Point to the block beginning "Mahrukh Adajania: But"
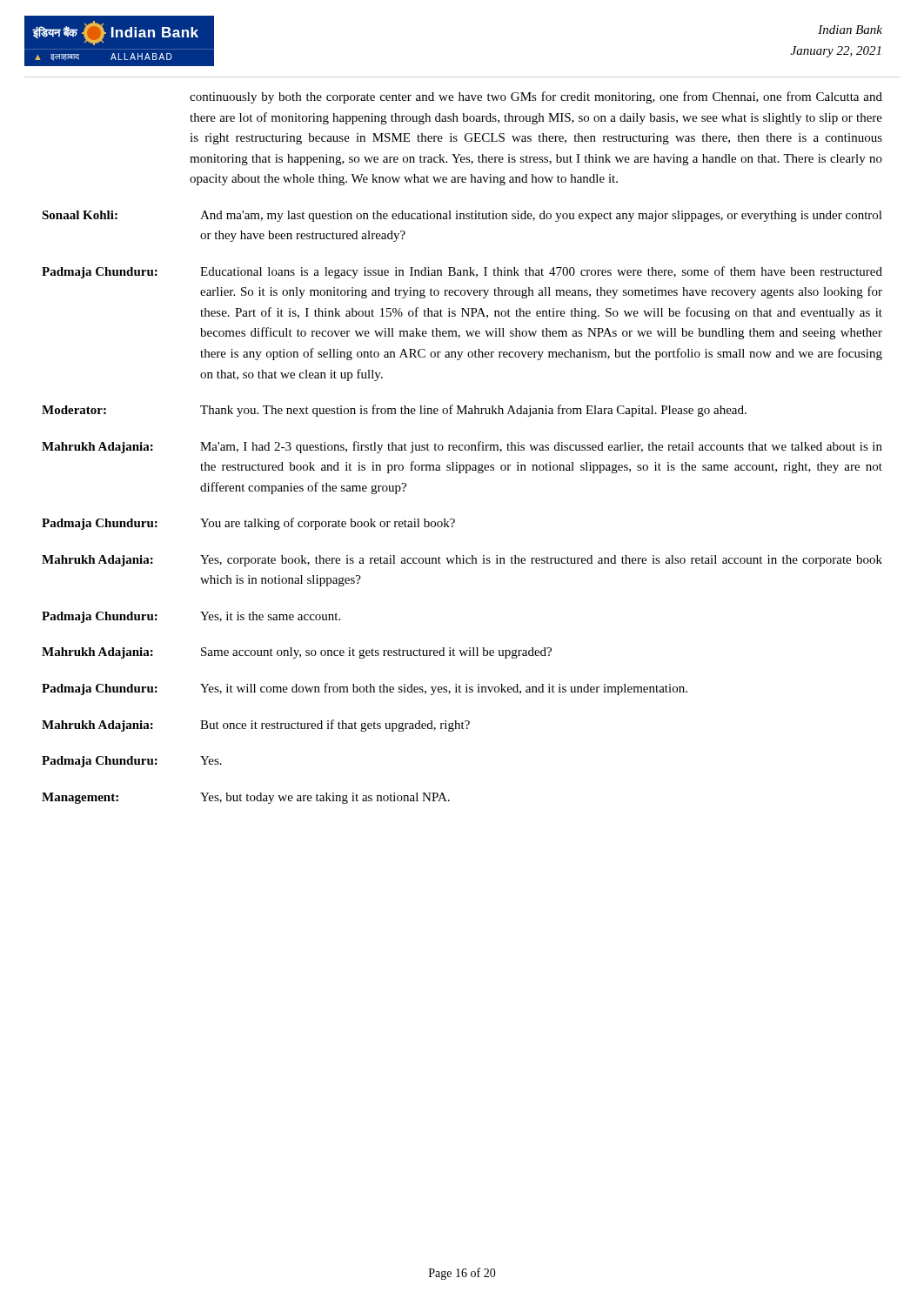This screenshot has width=924, height=1305. pos(462,725)
